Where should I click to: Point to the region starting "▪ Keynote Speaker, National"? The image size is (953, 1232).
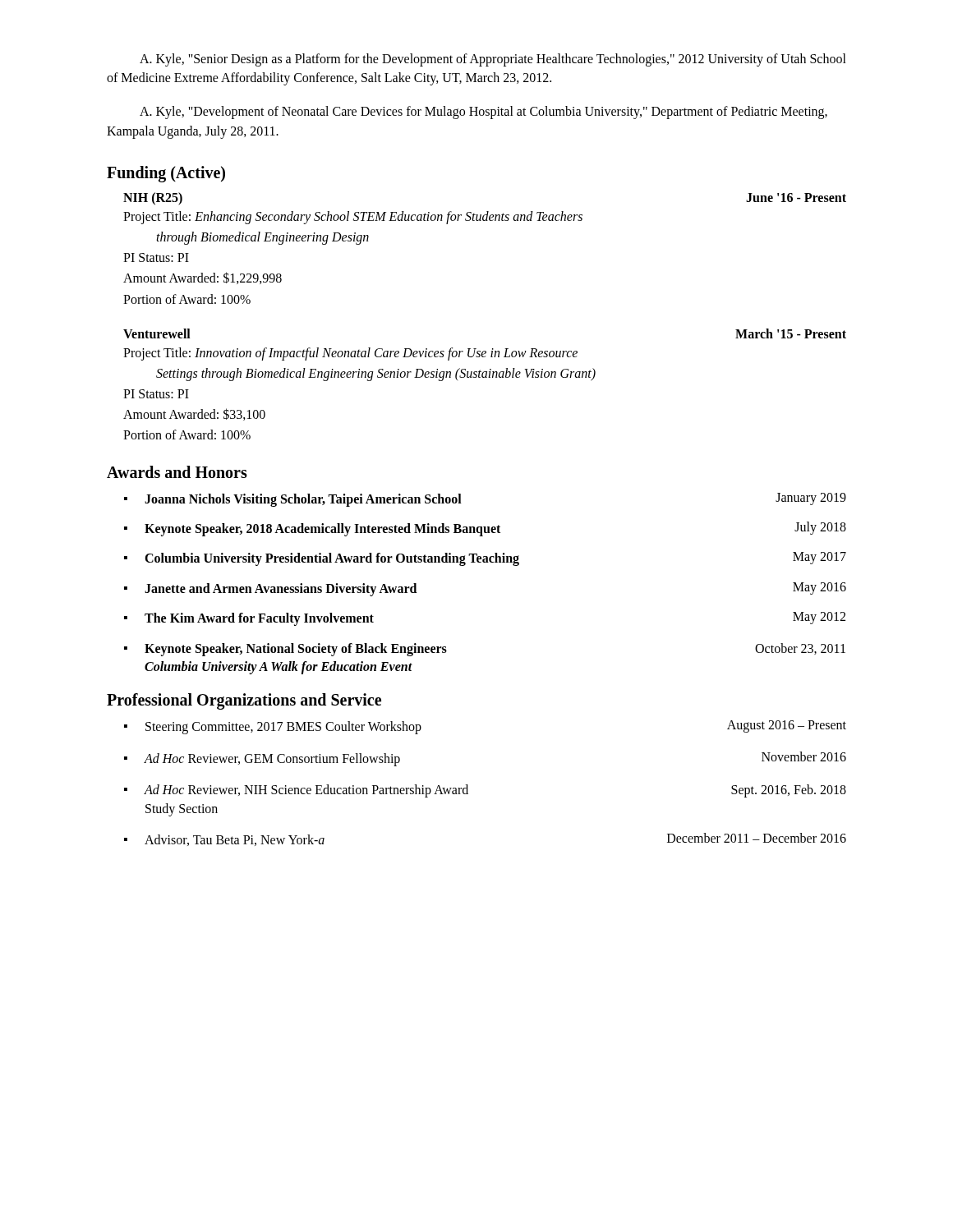pyautogui.click(x=301, y=649)
